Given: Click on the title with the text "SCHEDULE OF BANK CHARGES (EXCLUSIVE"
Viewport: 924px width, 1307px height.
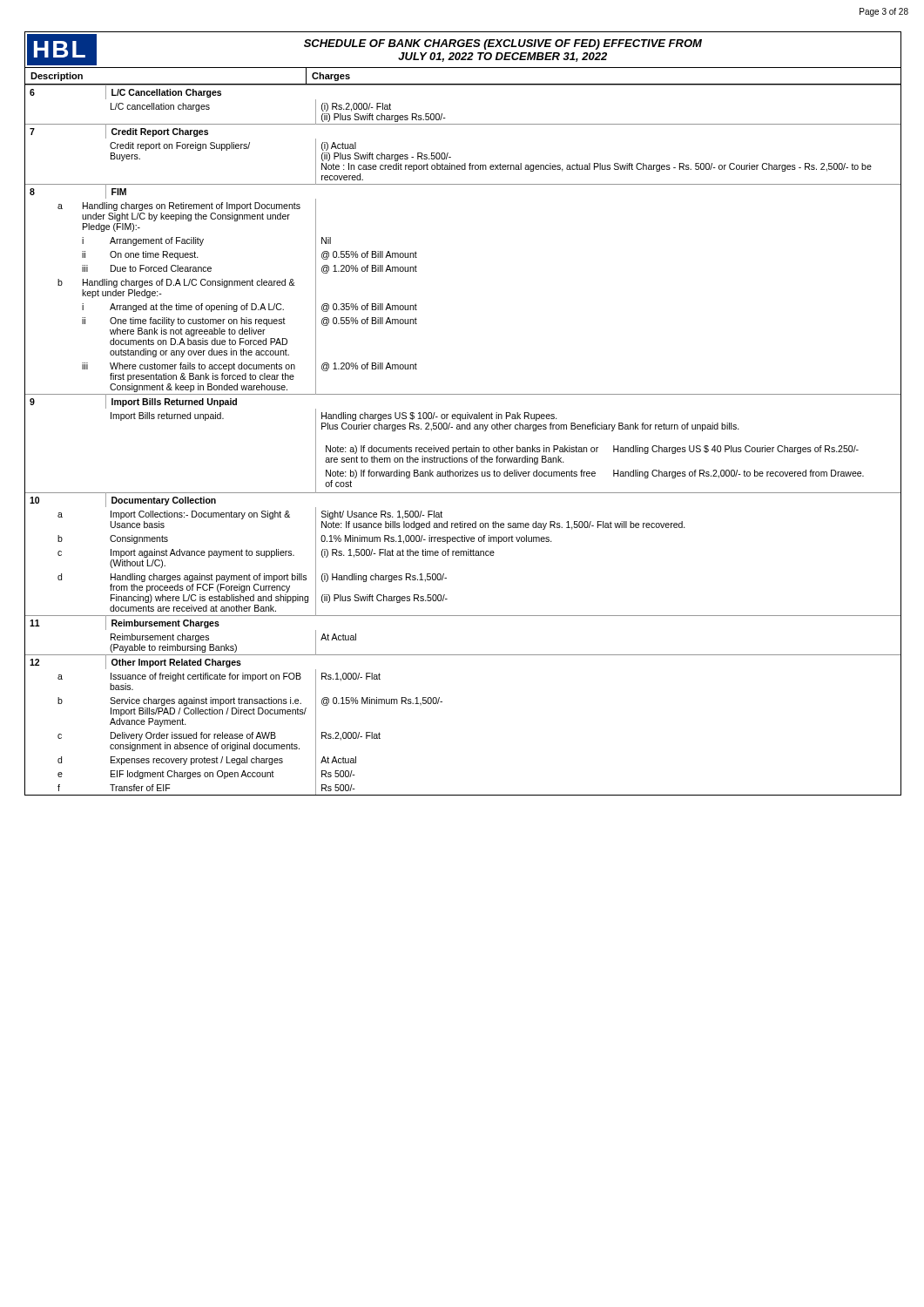Looking at the screenshot, I should click(x=503, y=50).
